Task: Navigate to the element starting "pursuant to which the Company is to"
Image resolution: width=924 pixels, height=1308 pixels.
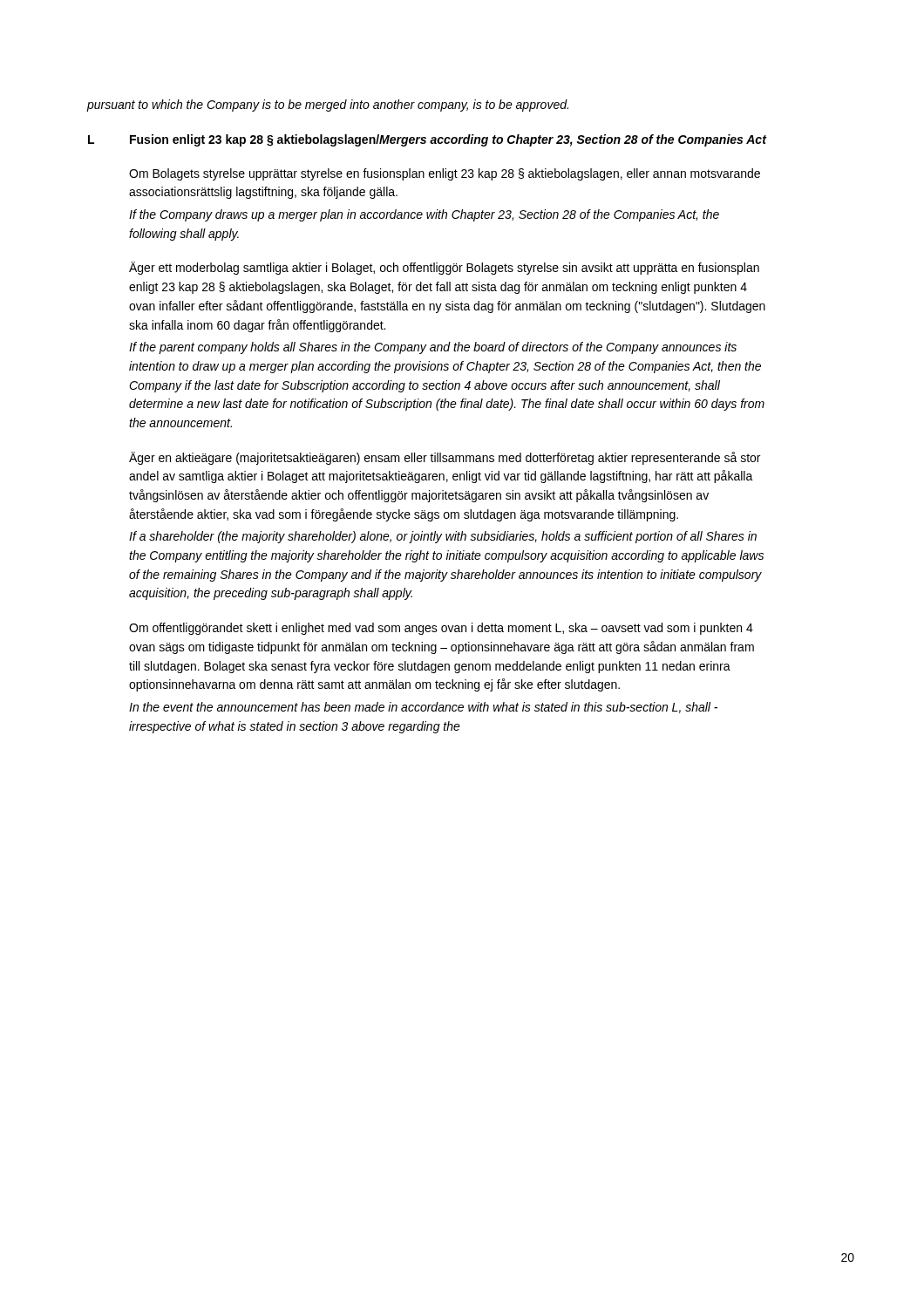Action: point(427,105)
